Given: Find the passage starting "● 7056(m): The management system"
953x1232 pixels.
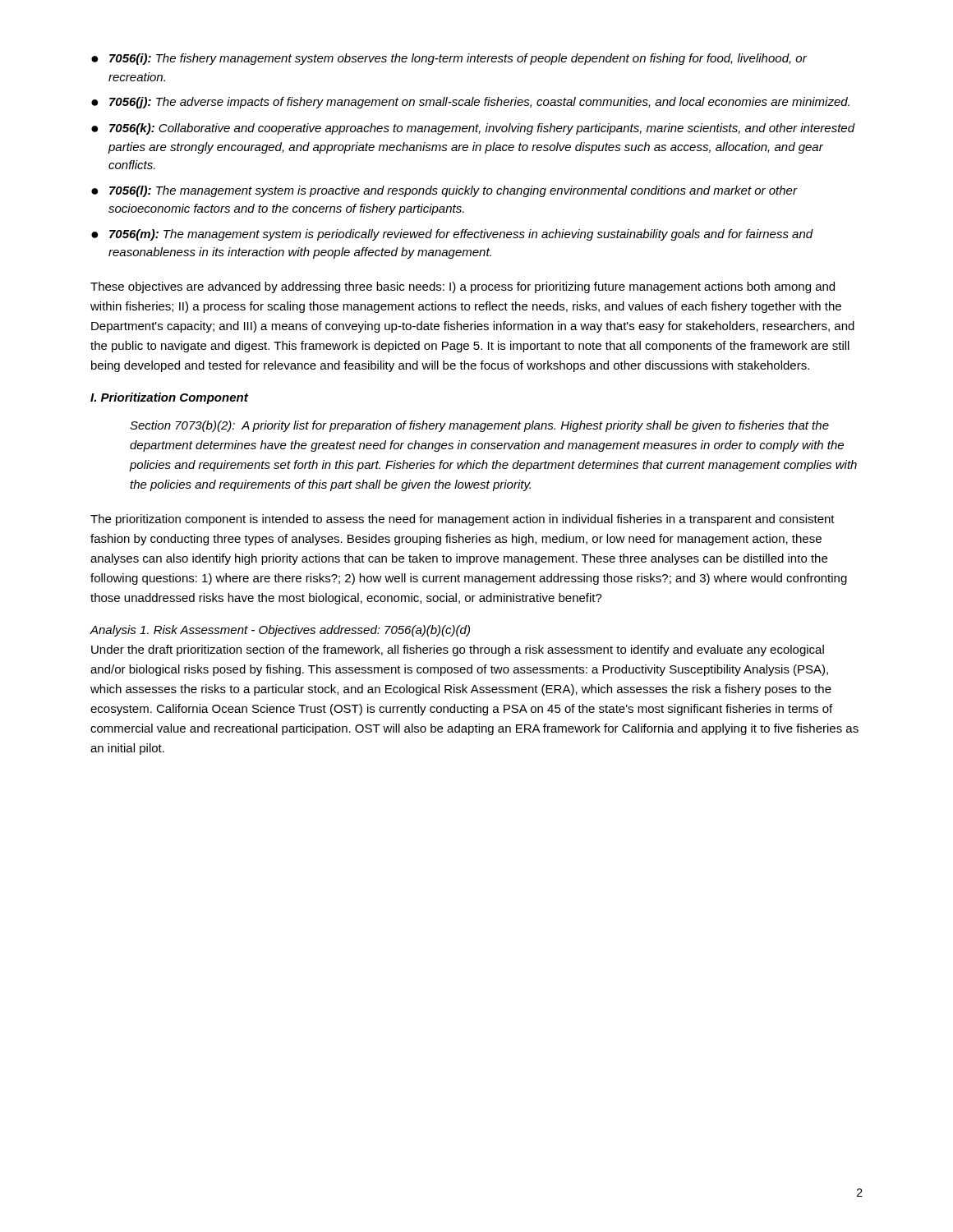Looking at the screenshot, I should click(x=476, y=243).
